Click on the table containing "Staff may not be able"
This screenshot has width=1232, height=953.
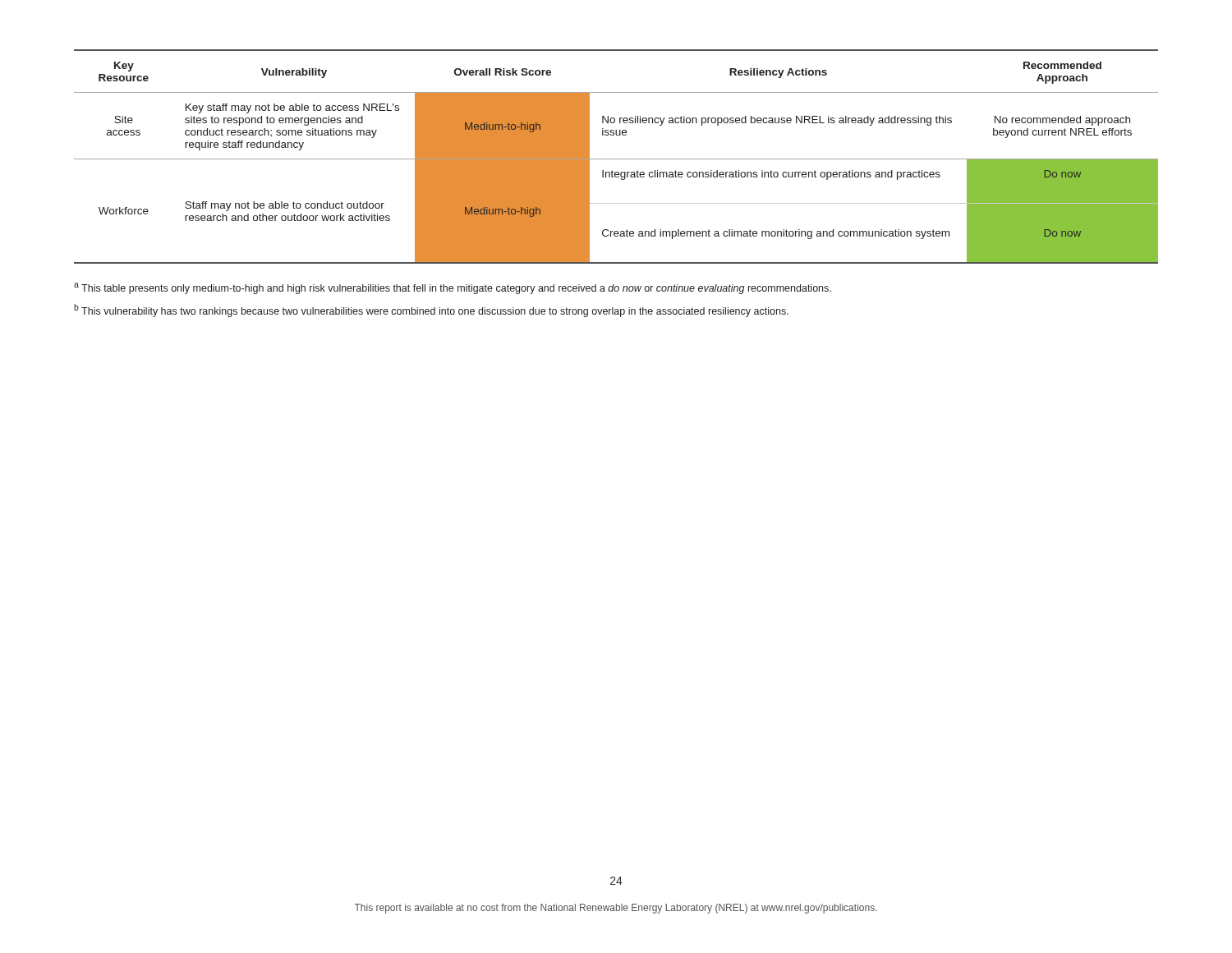pyautogui.click(x=616, y=156)
